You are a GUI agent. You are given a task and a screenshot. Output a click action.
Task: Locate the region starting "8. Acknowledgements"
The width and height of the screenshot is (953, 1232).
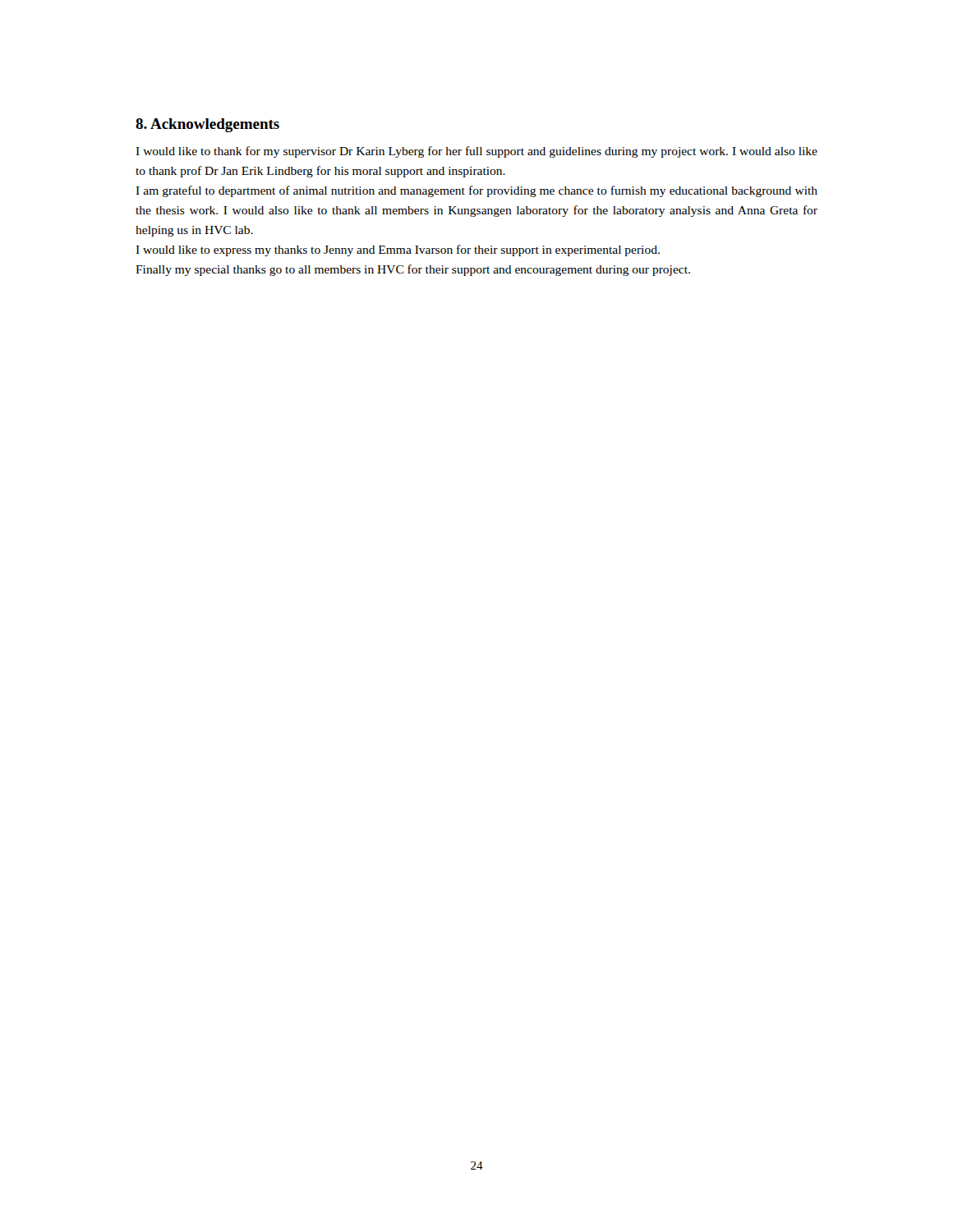point(208,124)
